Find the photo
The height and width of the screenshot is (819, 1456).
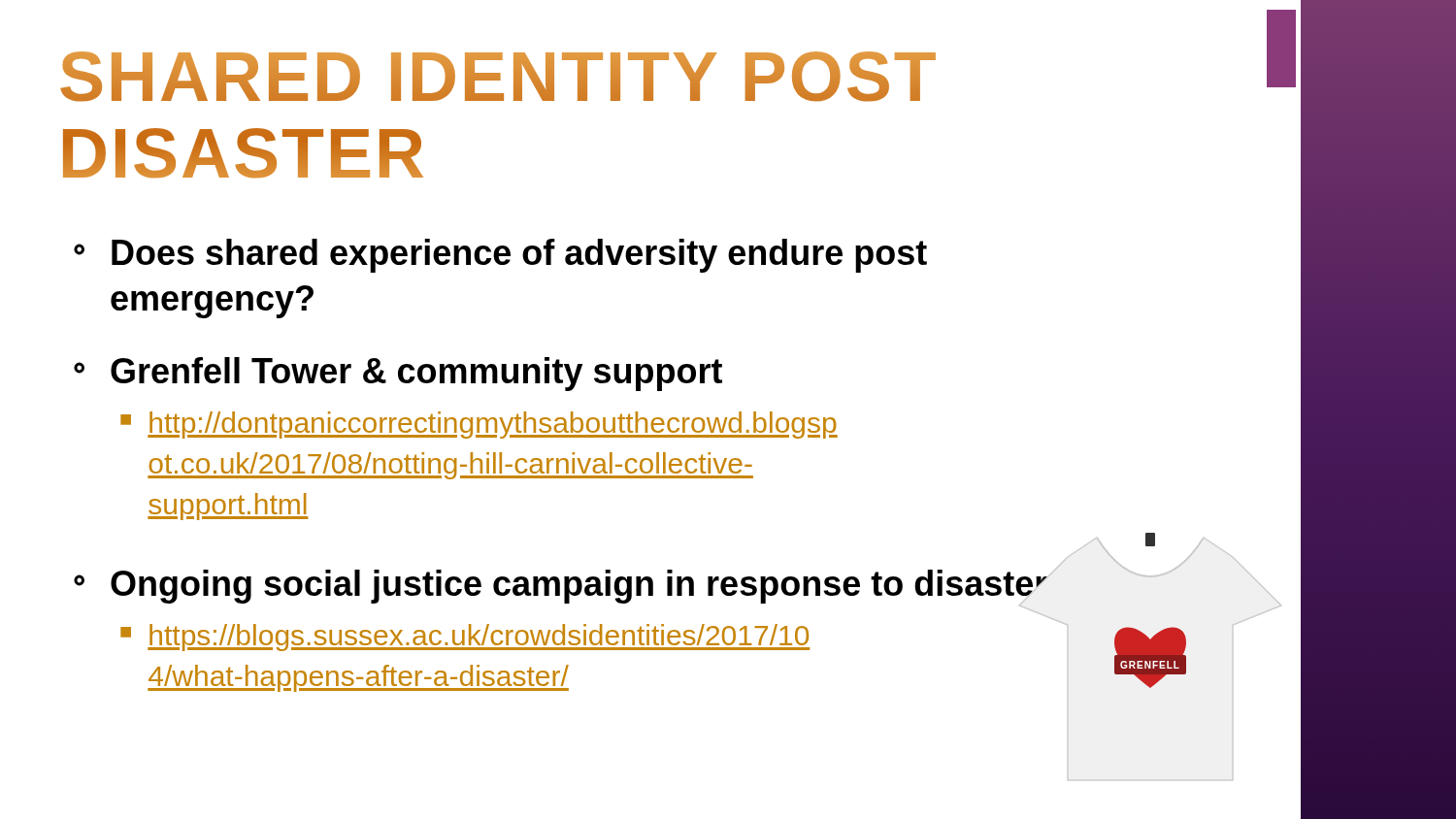click(1150, 639)
